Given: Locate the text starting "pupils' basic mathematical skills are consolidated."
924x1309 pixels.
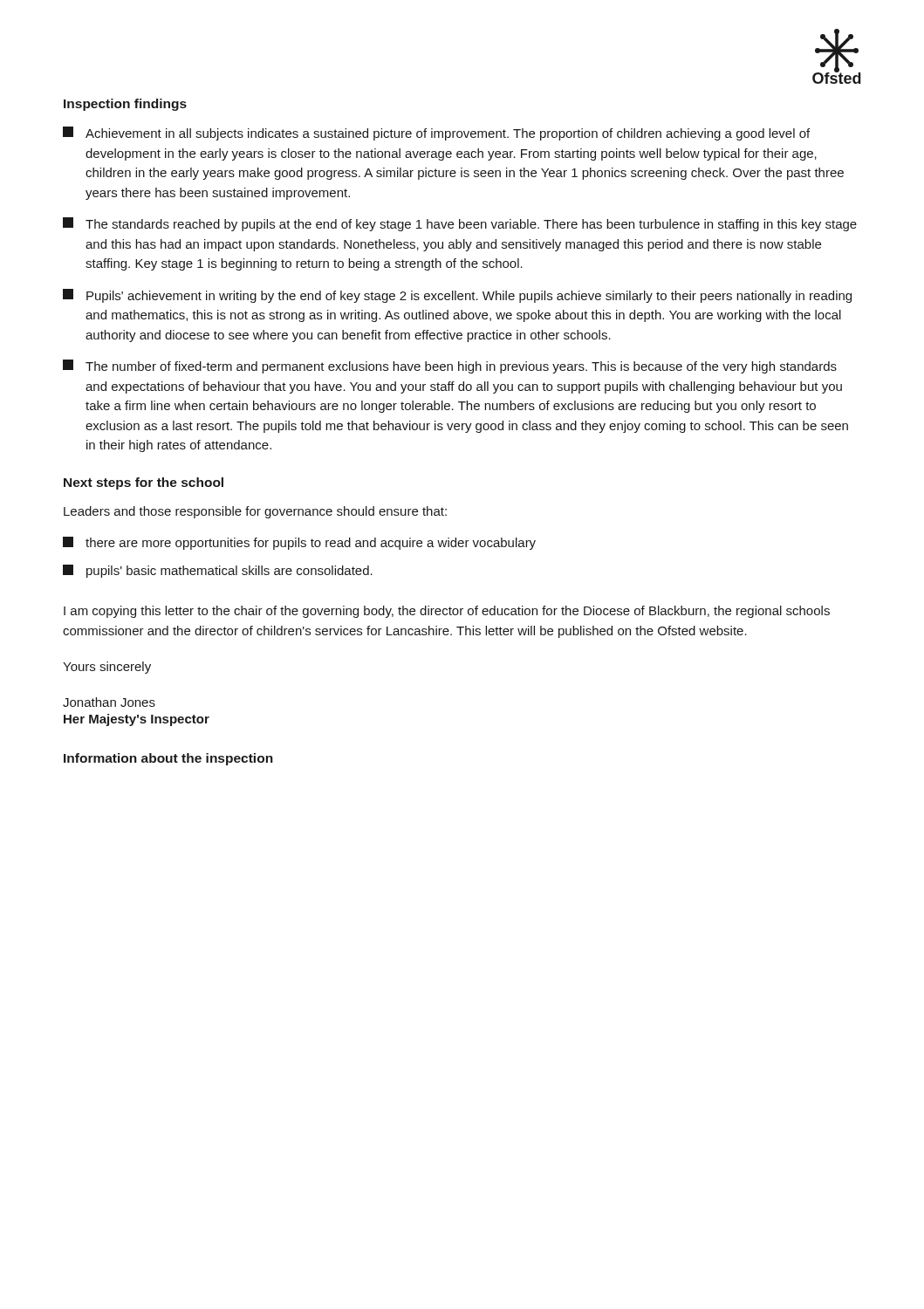Looking at the screenshot, I should pos(218,571).
